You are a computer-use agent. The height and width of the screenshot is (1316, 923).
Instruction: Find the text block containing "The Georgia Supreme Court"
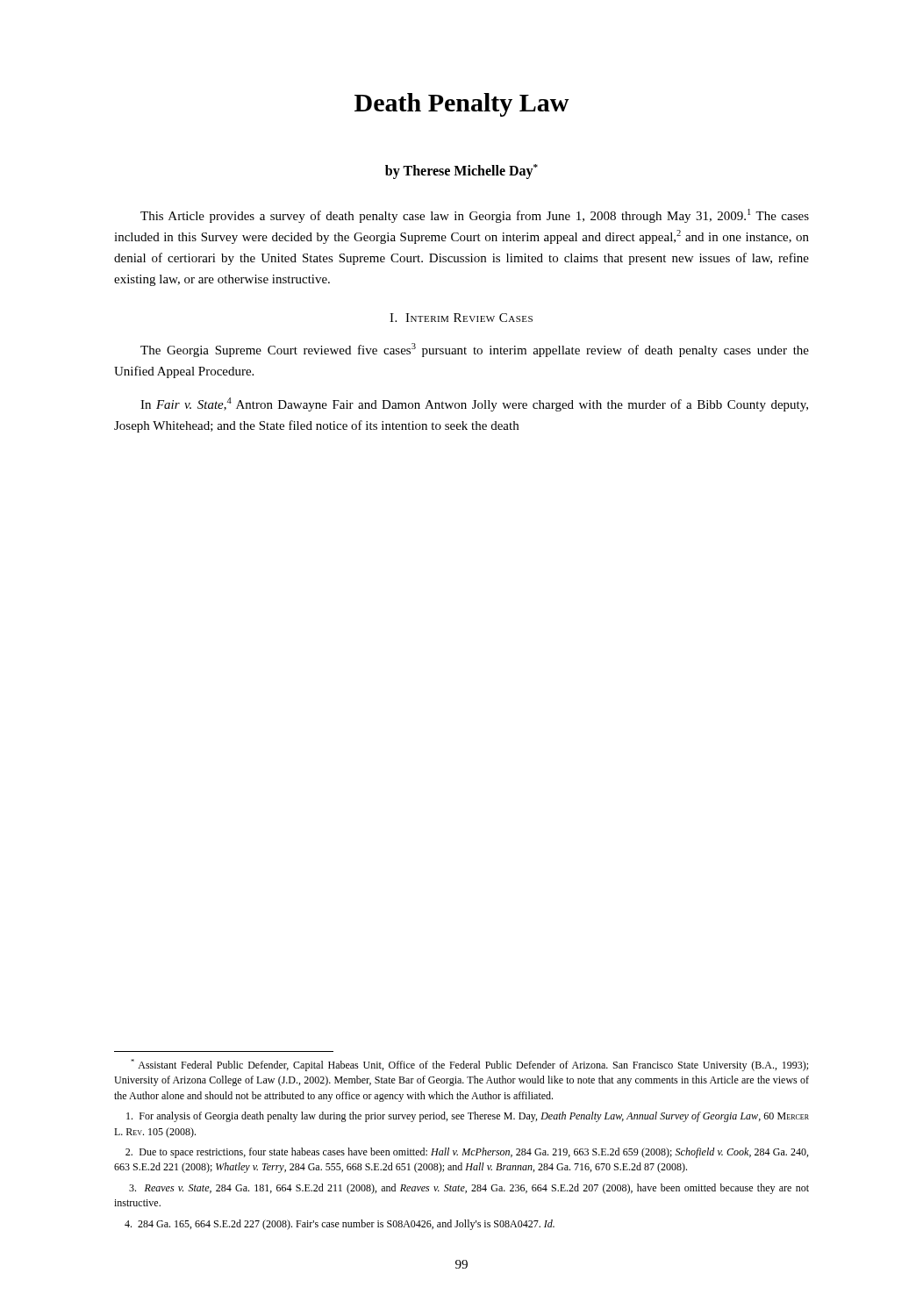click(x=462, y=360)
